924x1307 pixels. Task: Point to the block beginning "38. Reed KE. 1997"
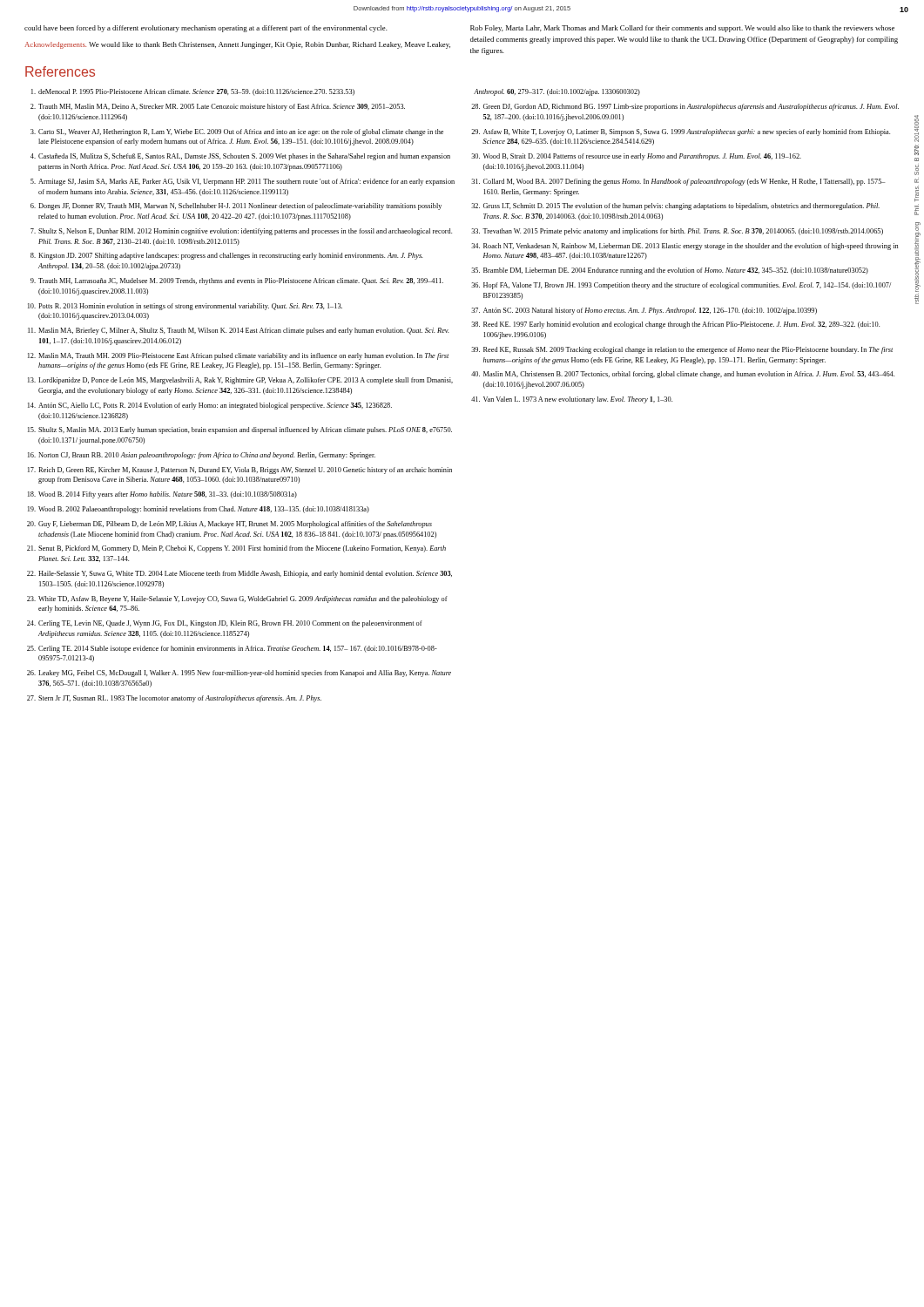tap(684, 330)
